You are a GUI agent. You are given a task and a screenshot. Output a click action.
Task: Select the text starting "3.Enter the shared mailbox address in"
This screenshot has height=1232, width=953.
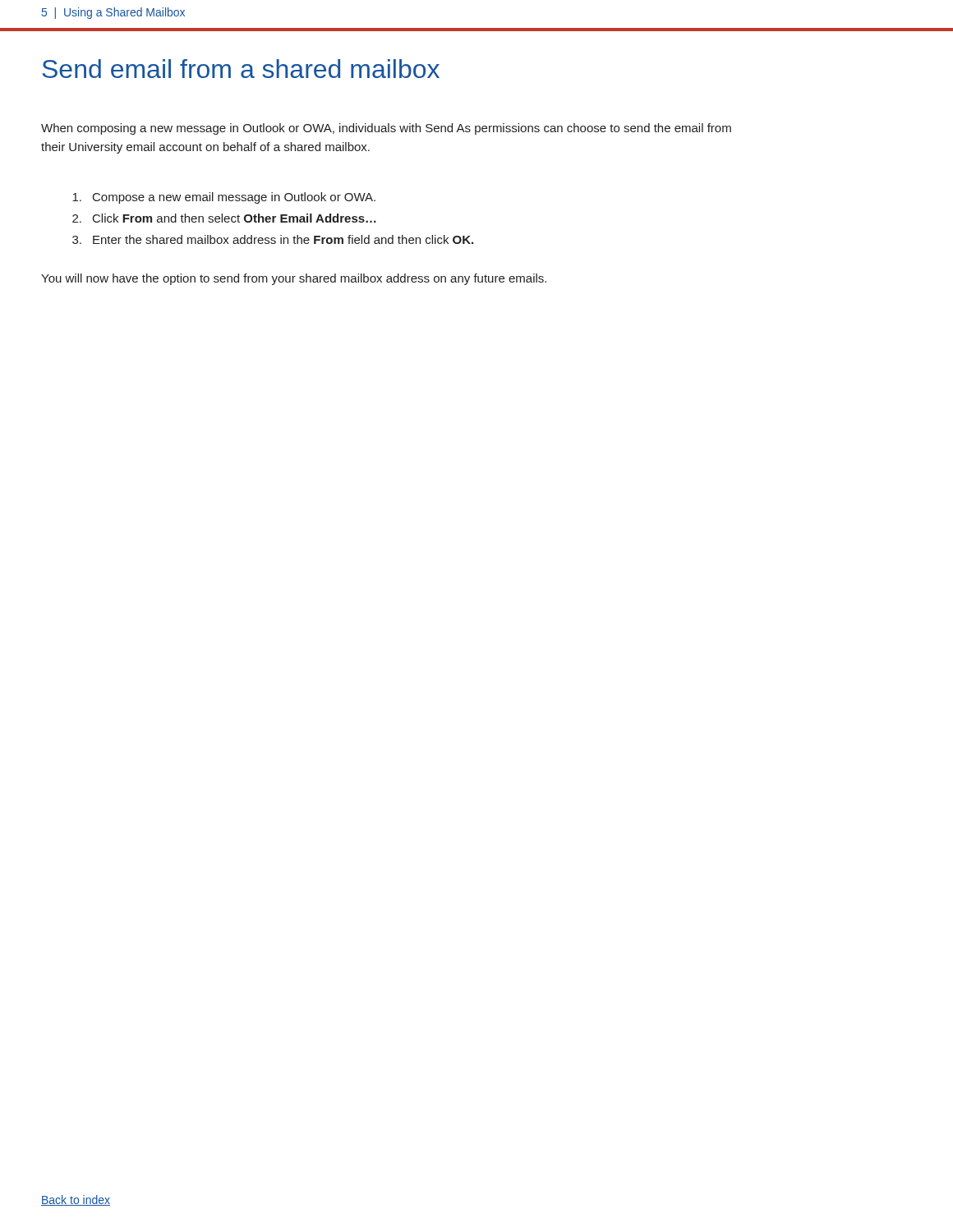click(x=258, y=240)
